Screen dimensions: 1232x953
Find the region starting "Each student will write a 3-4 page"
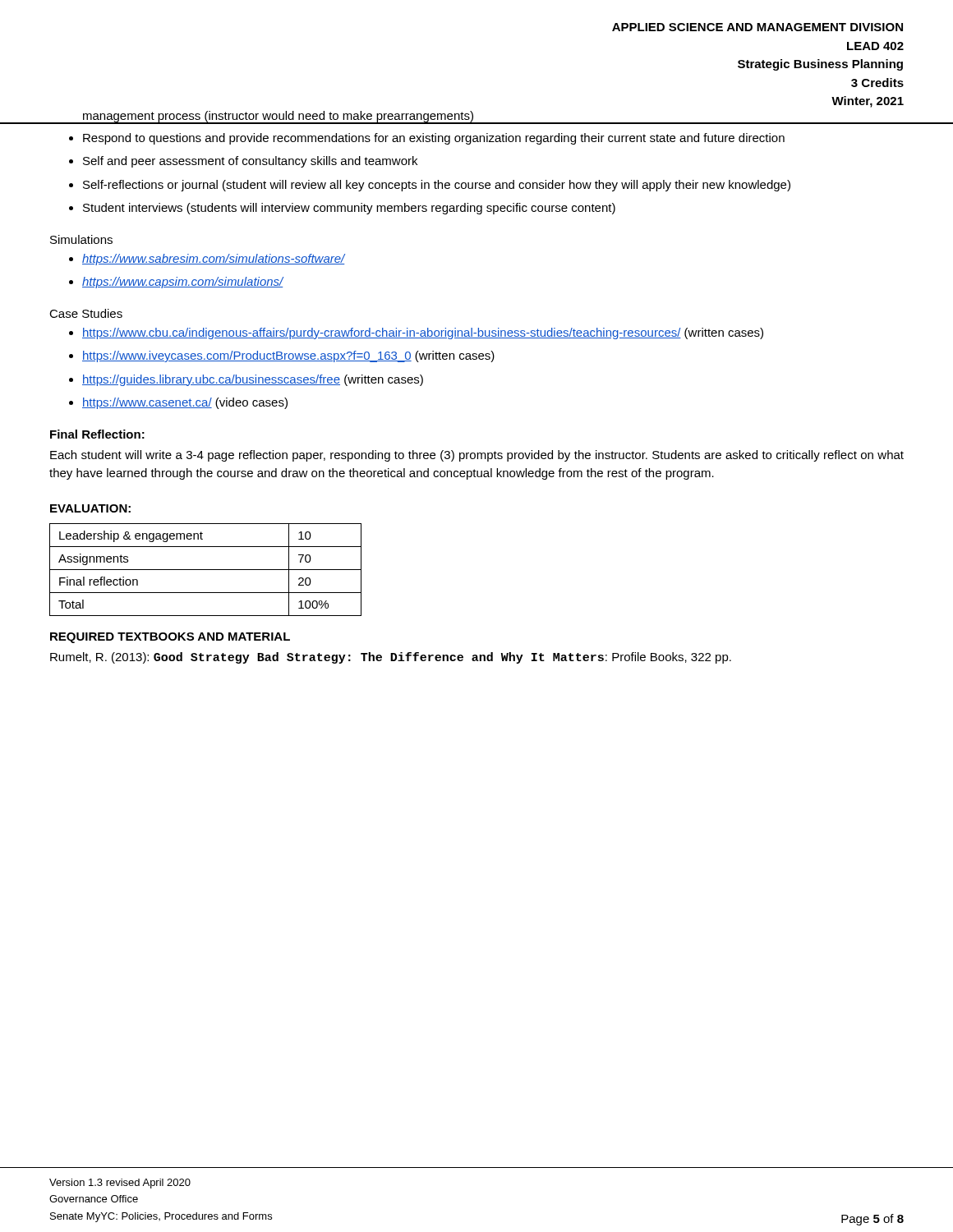476,463
